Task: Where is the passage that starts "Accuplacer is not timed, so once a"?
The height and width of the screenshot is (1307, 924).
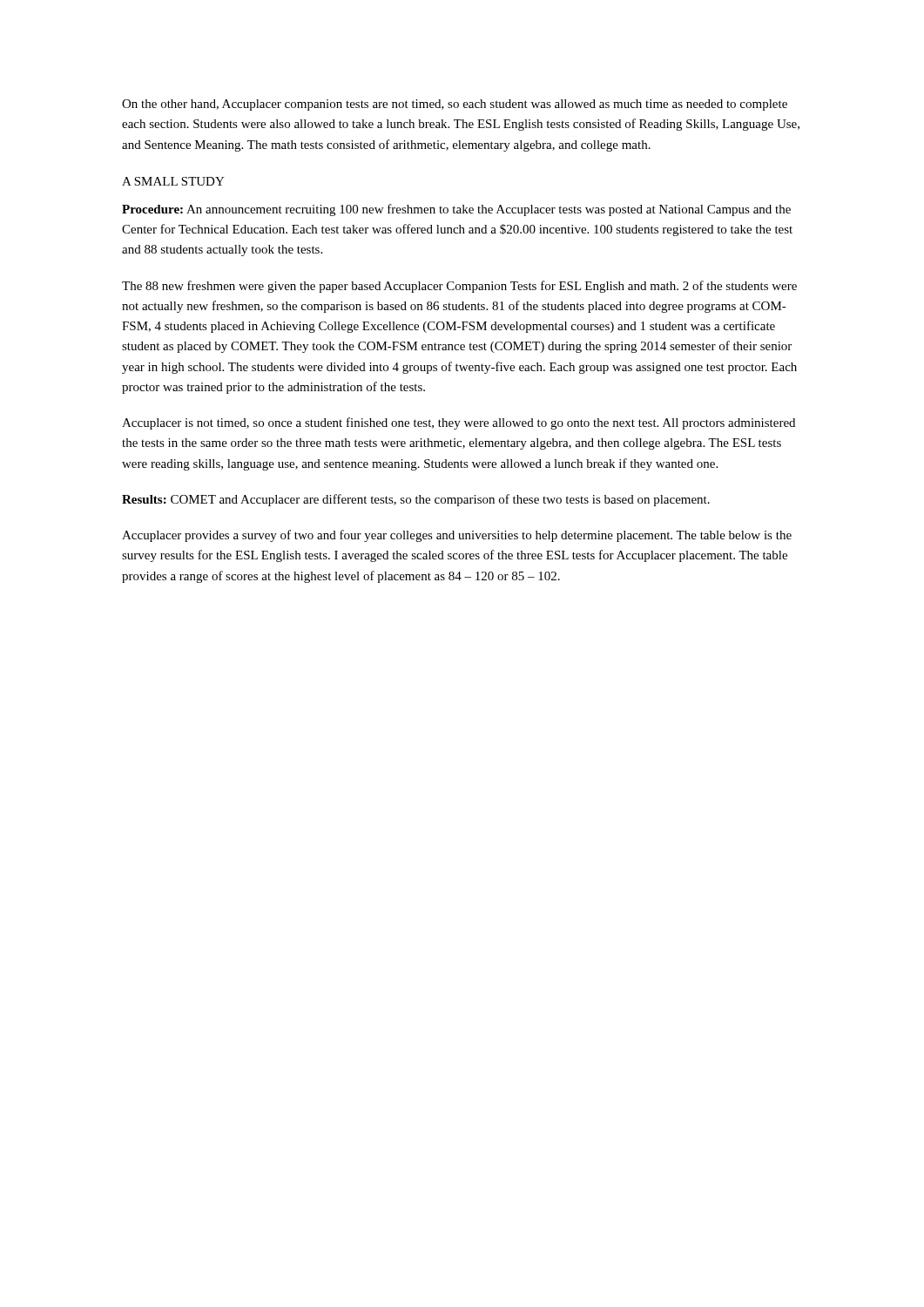Action: tap(459, 443)
